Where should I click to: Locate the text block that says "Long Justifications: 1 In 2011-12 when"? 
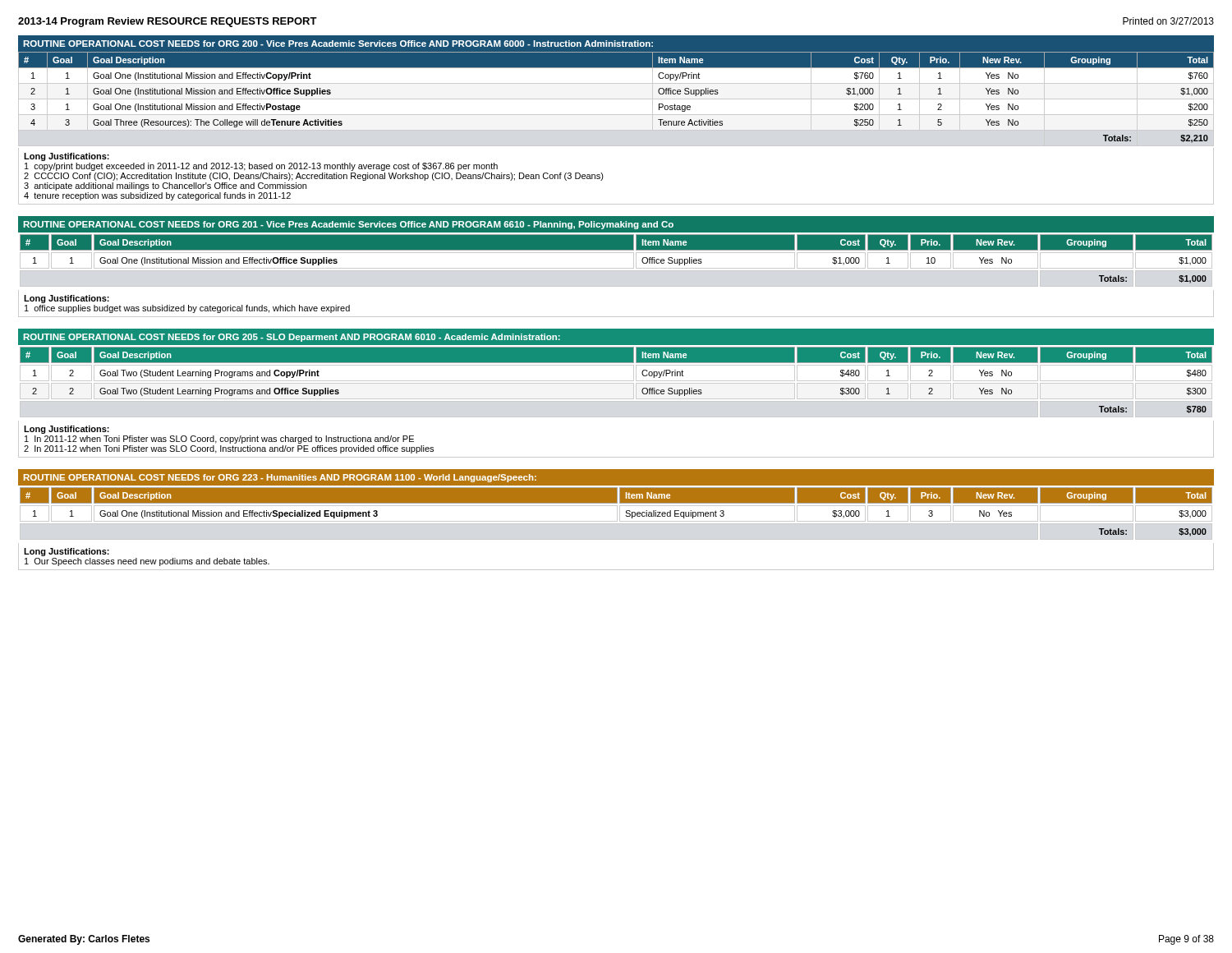[x=229, y=439]
